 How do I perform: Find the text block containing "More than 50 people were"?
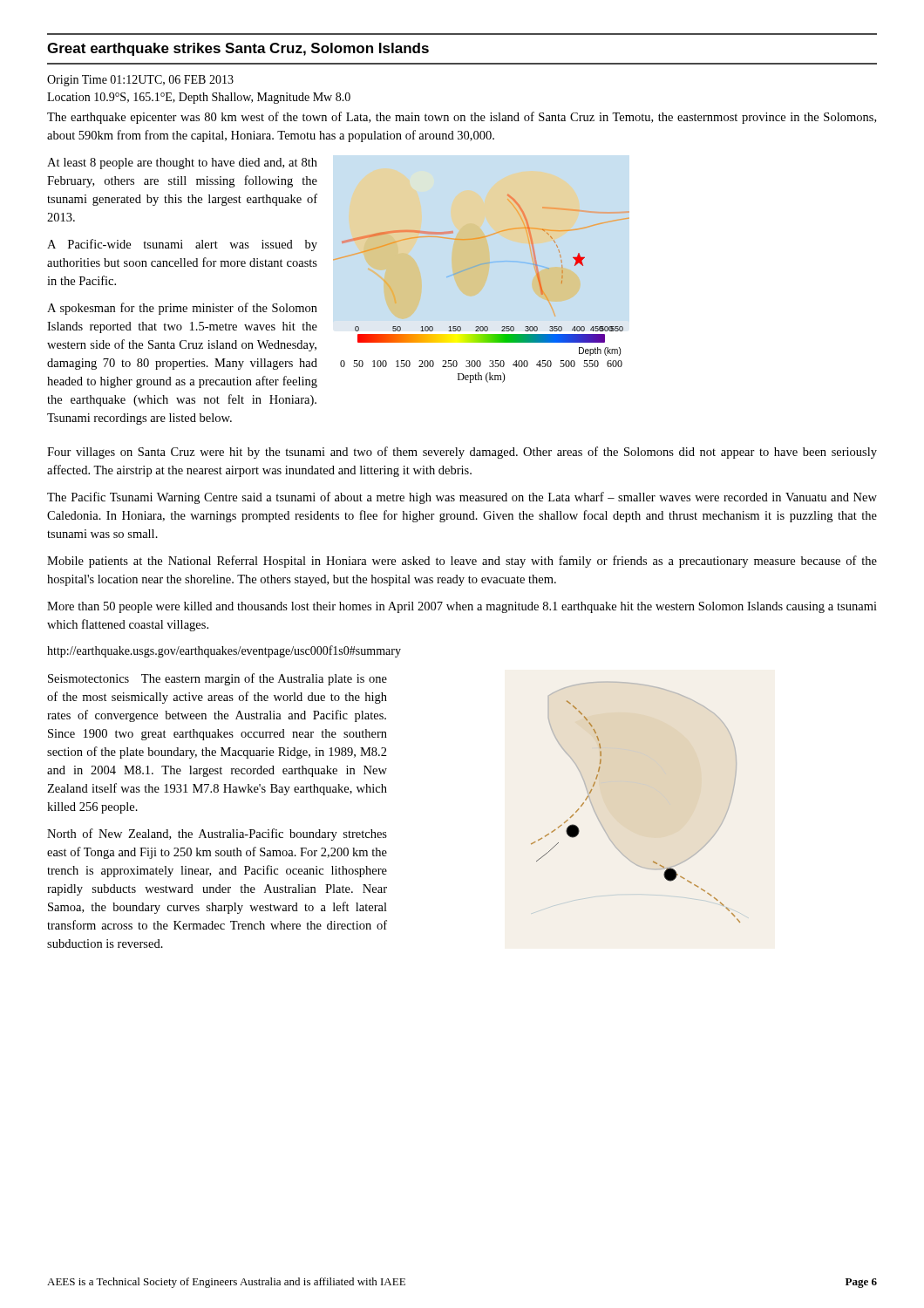coord(462,616)
